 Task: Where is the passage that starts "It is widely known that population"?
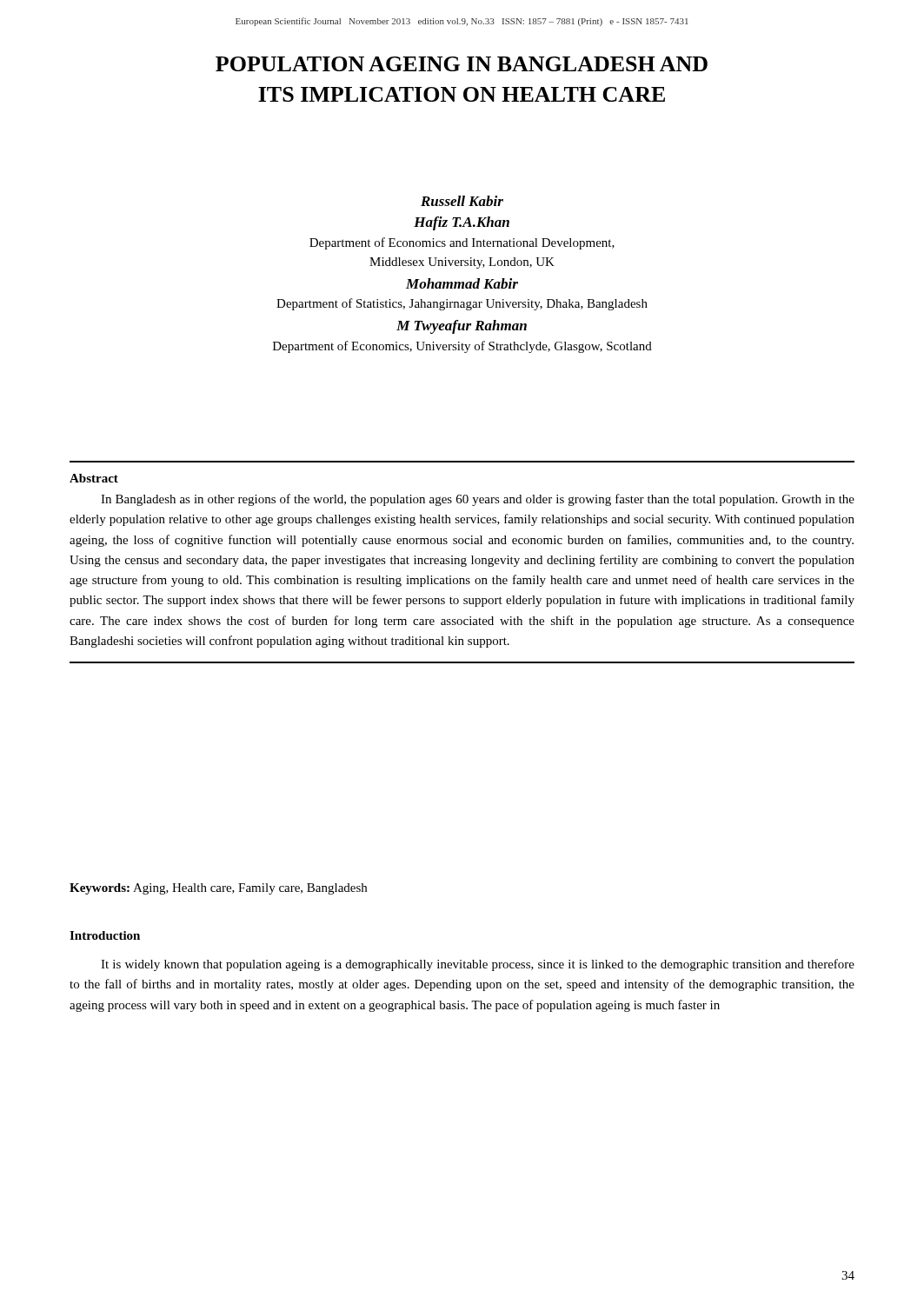coord(462,985)
